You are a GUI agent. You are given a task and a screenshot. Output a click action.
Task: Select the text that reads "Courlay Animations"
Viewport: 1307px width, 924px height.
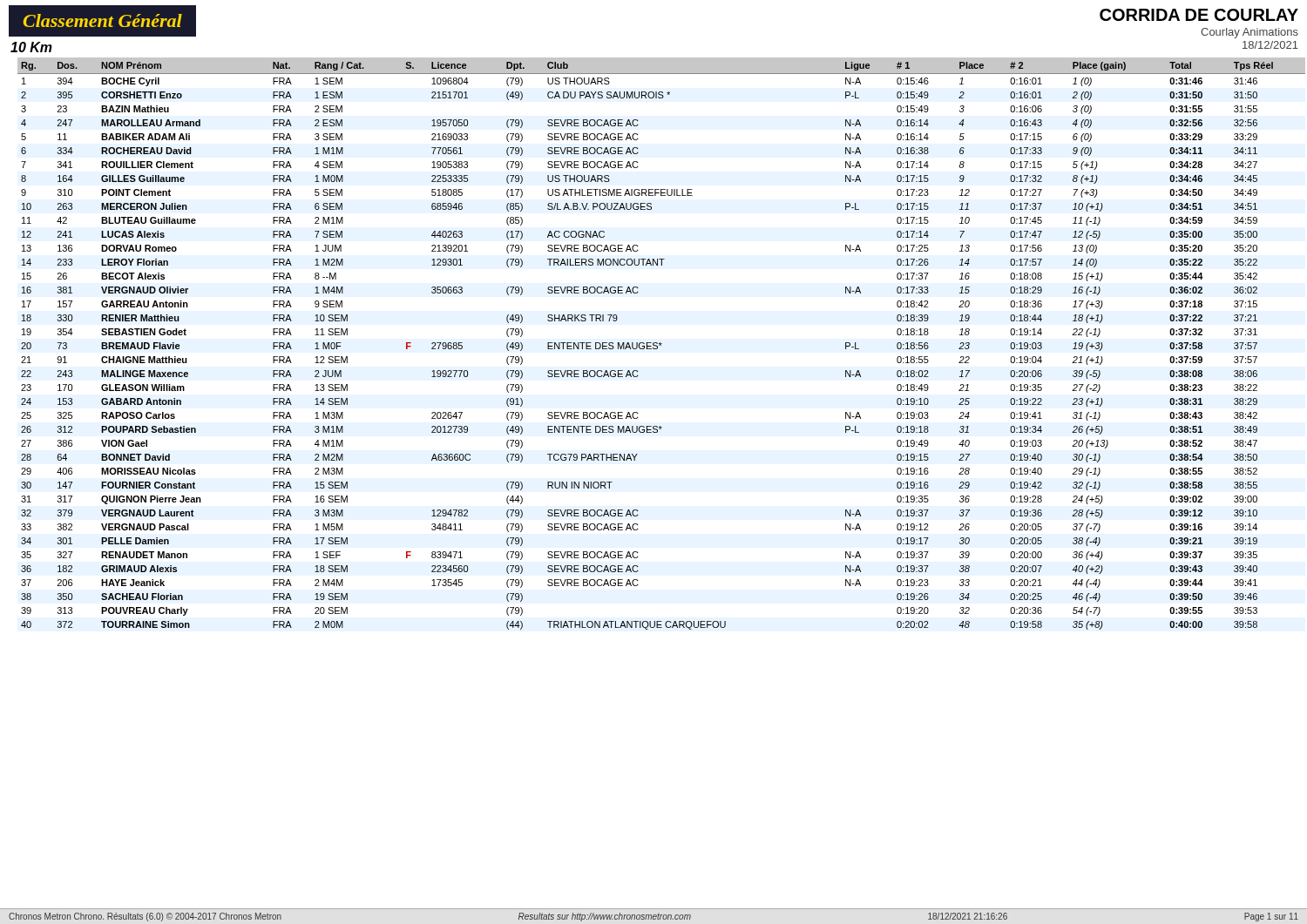click(1249, 32)
